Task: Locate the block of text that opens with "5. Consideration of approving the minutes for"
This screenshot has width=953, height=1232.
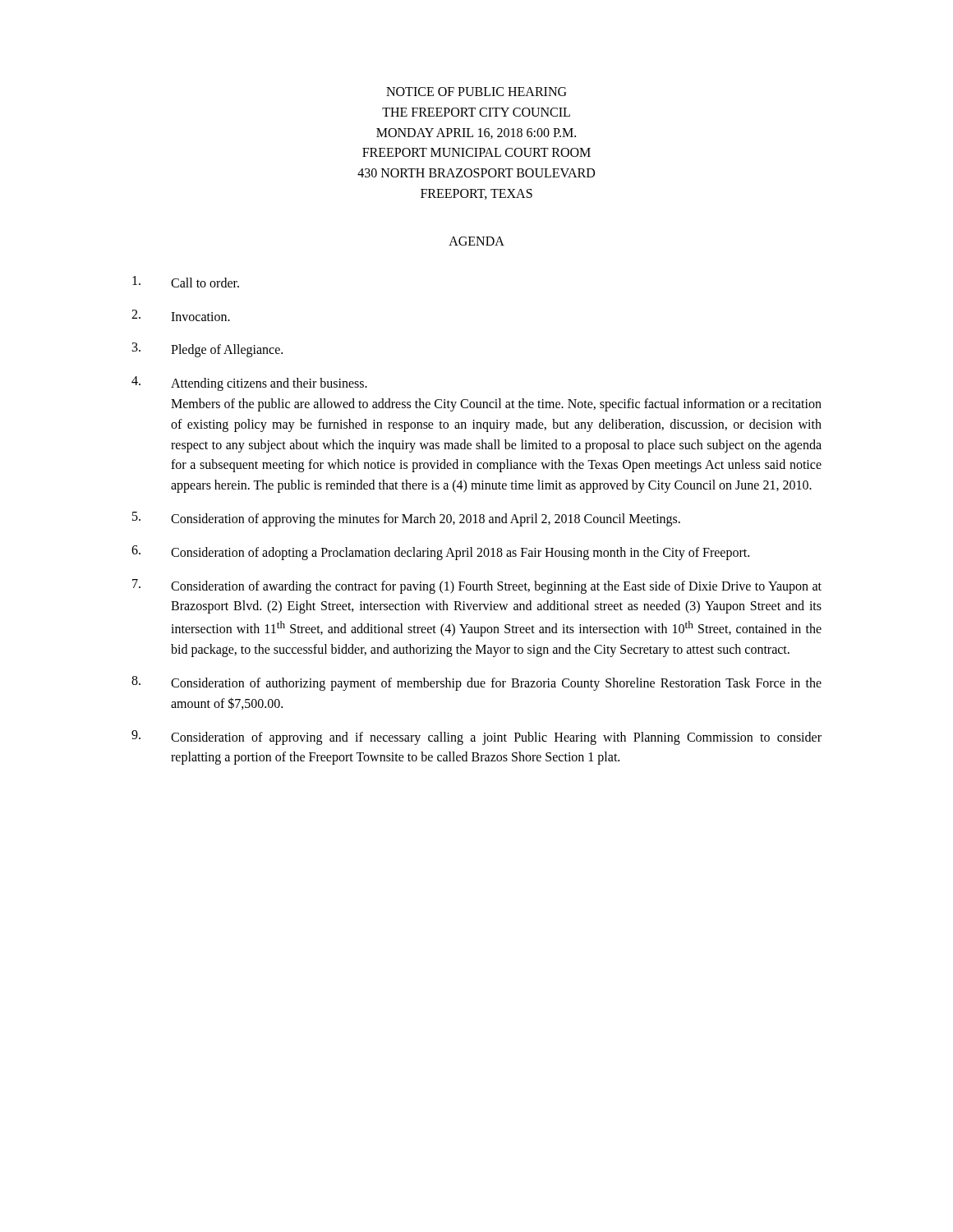Action: point(476,519)
